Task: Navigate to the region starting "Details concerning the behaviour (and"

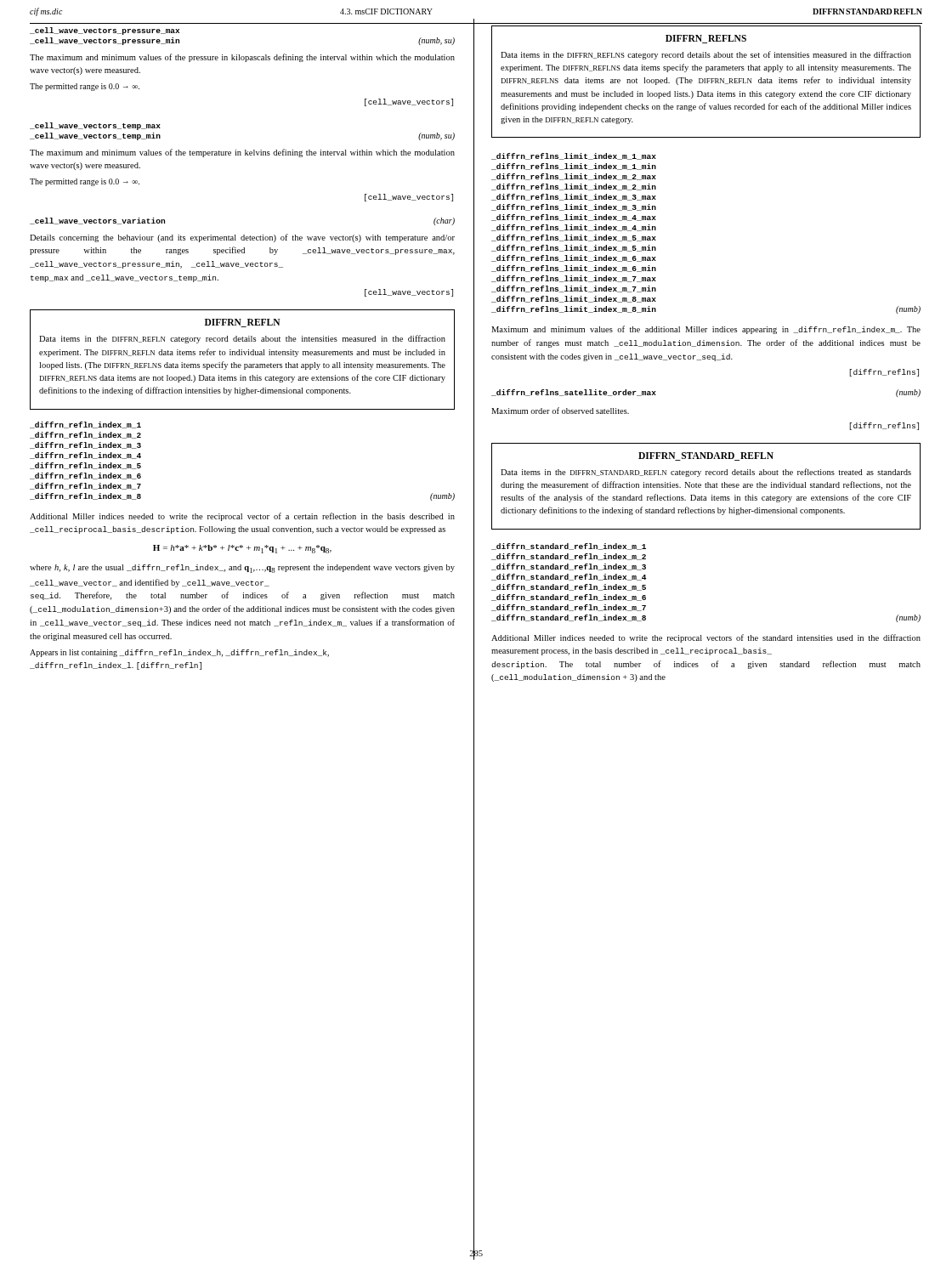Action: click(x=242, y=265)
